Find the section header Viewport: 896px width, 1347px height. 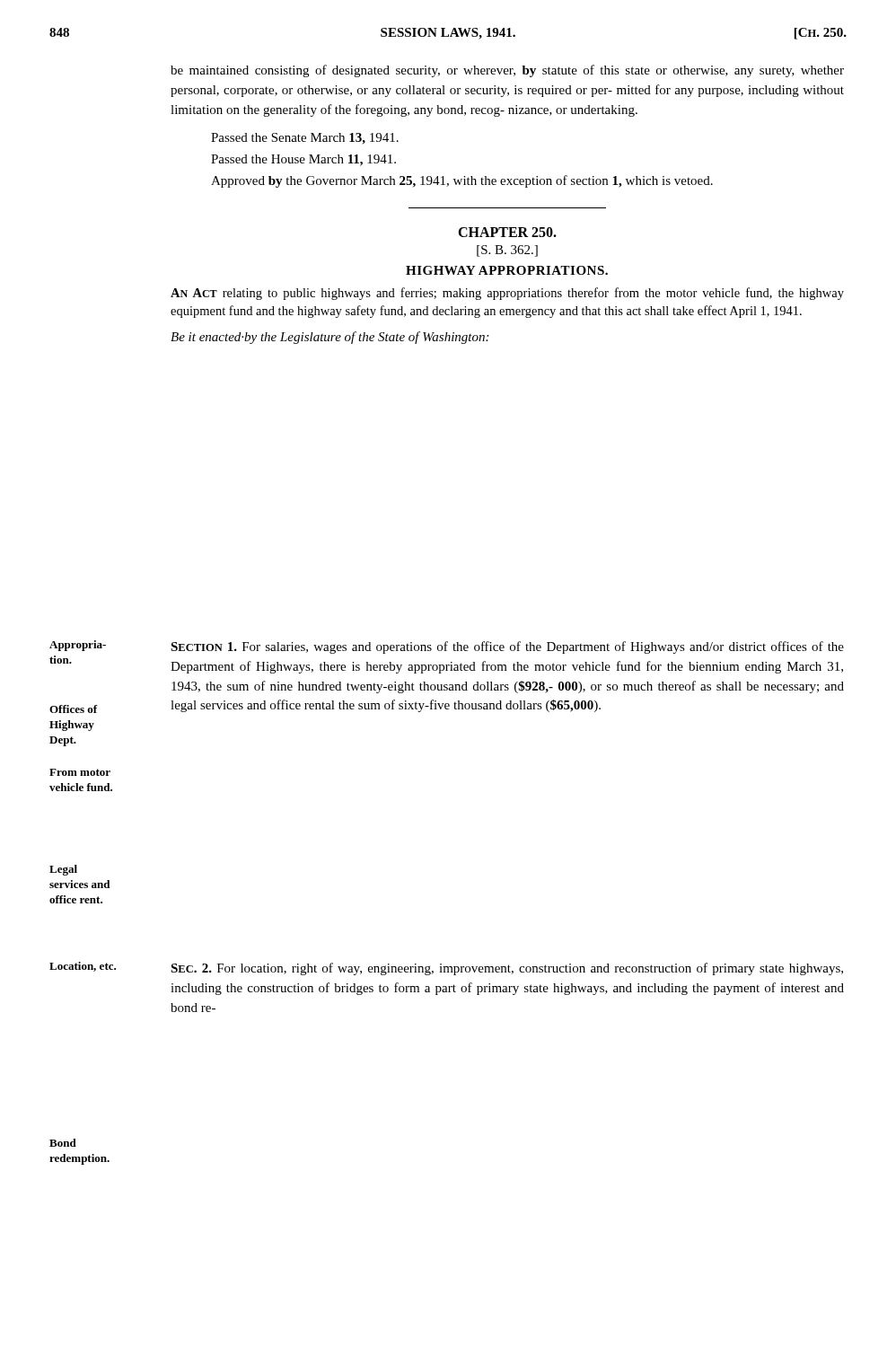[507, 270]
